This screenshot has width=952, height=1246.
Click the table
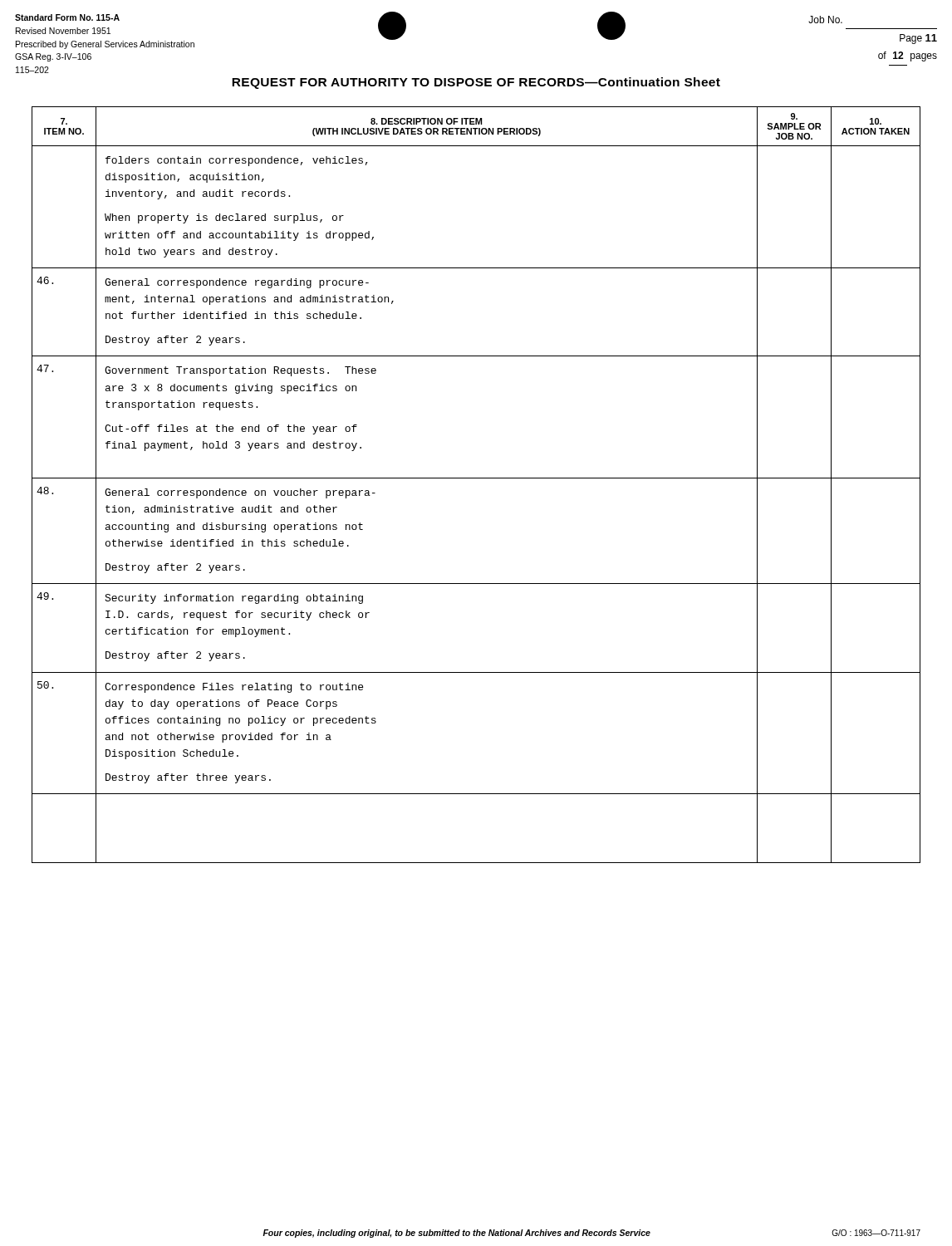pos(476,650)
